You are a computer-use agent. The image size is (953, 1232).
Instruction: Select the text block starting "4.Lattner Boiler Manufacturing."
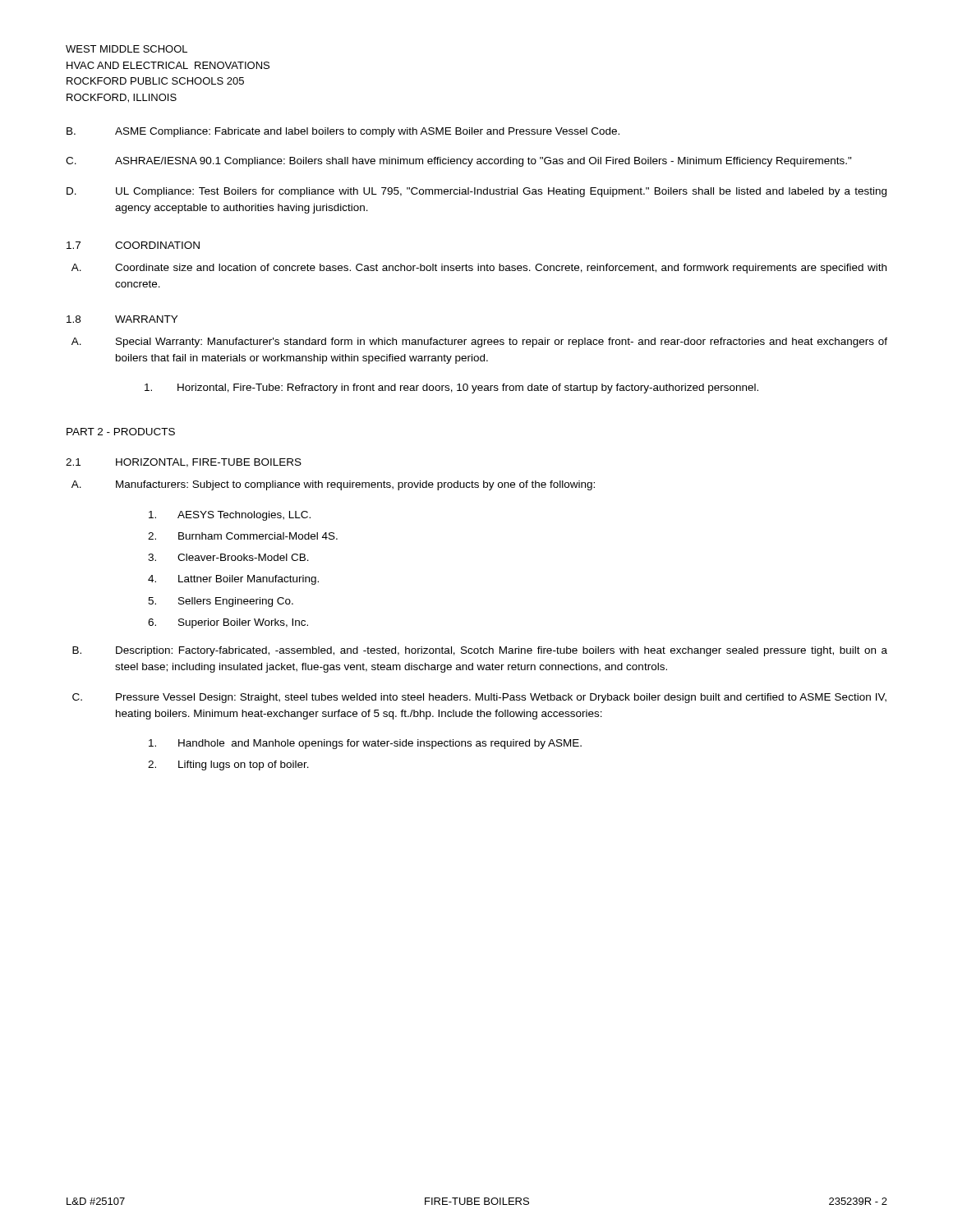(233, 580)
